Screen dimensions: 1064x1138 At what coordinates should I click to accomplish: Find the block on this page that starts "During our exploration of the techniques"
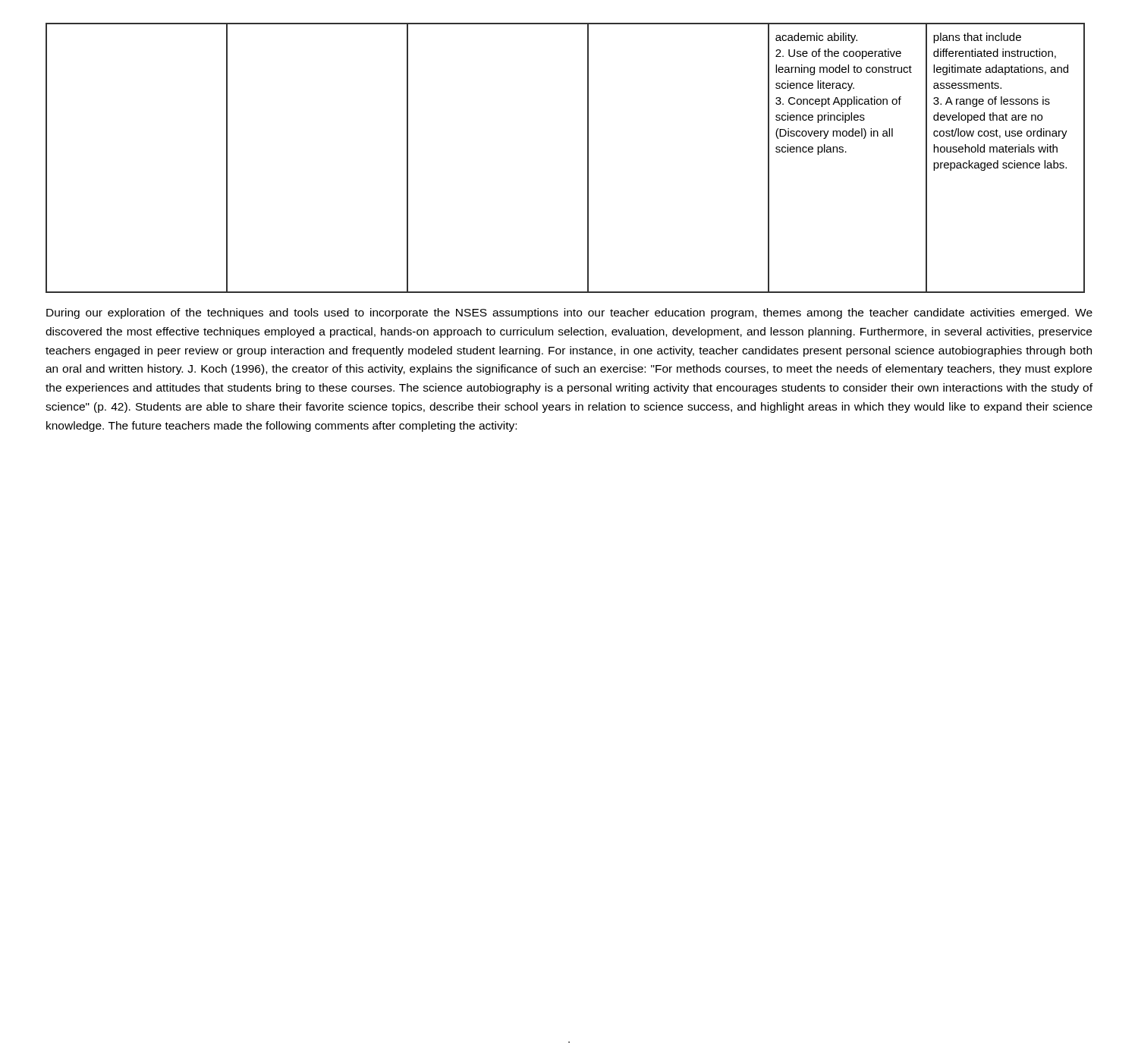coord(569,369)
